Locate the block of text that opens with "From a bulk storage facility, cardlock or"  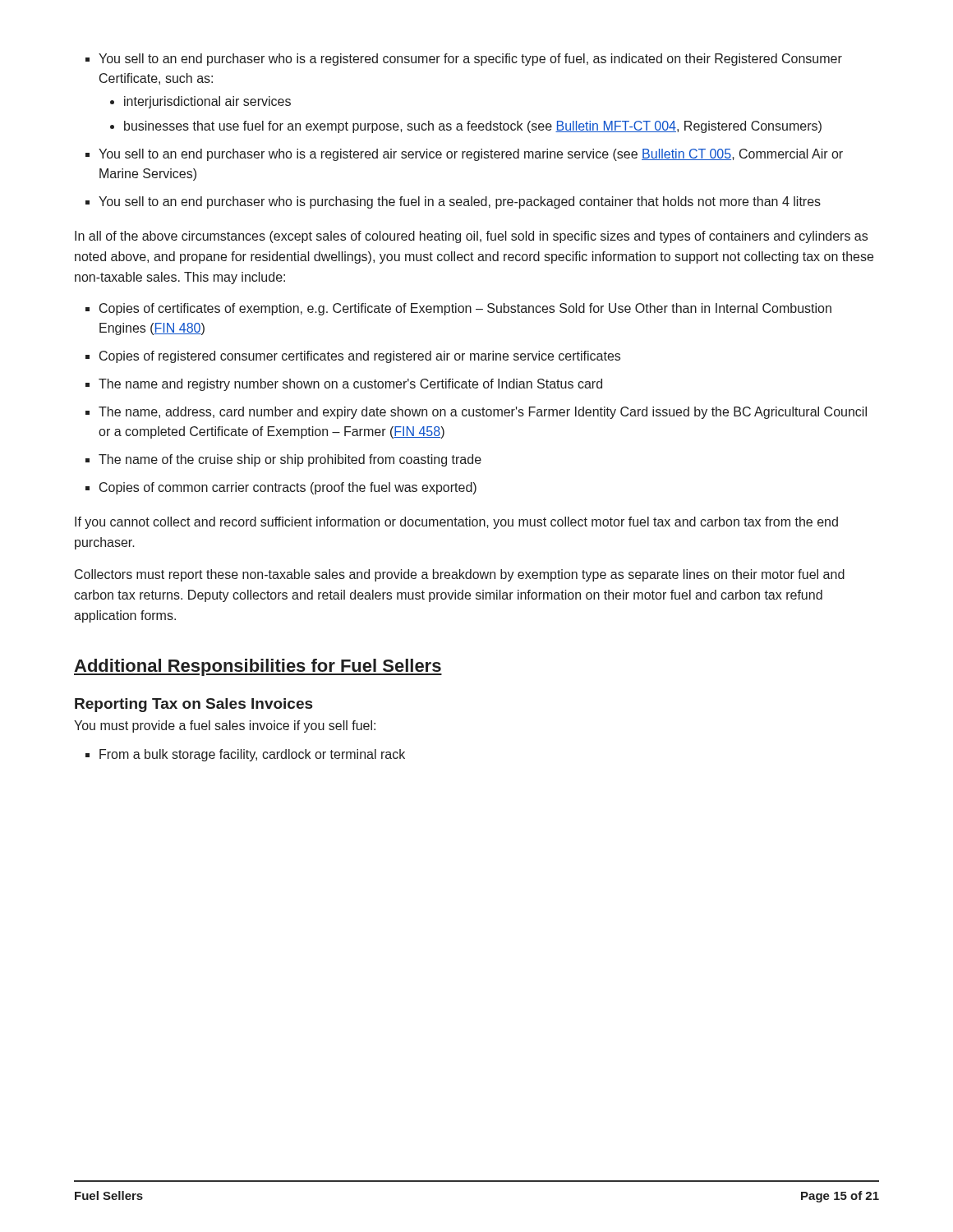point(245,755)
